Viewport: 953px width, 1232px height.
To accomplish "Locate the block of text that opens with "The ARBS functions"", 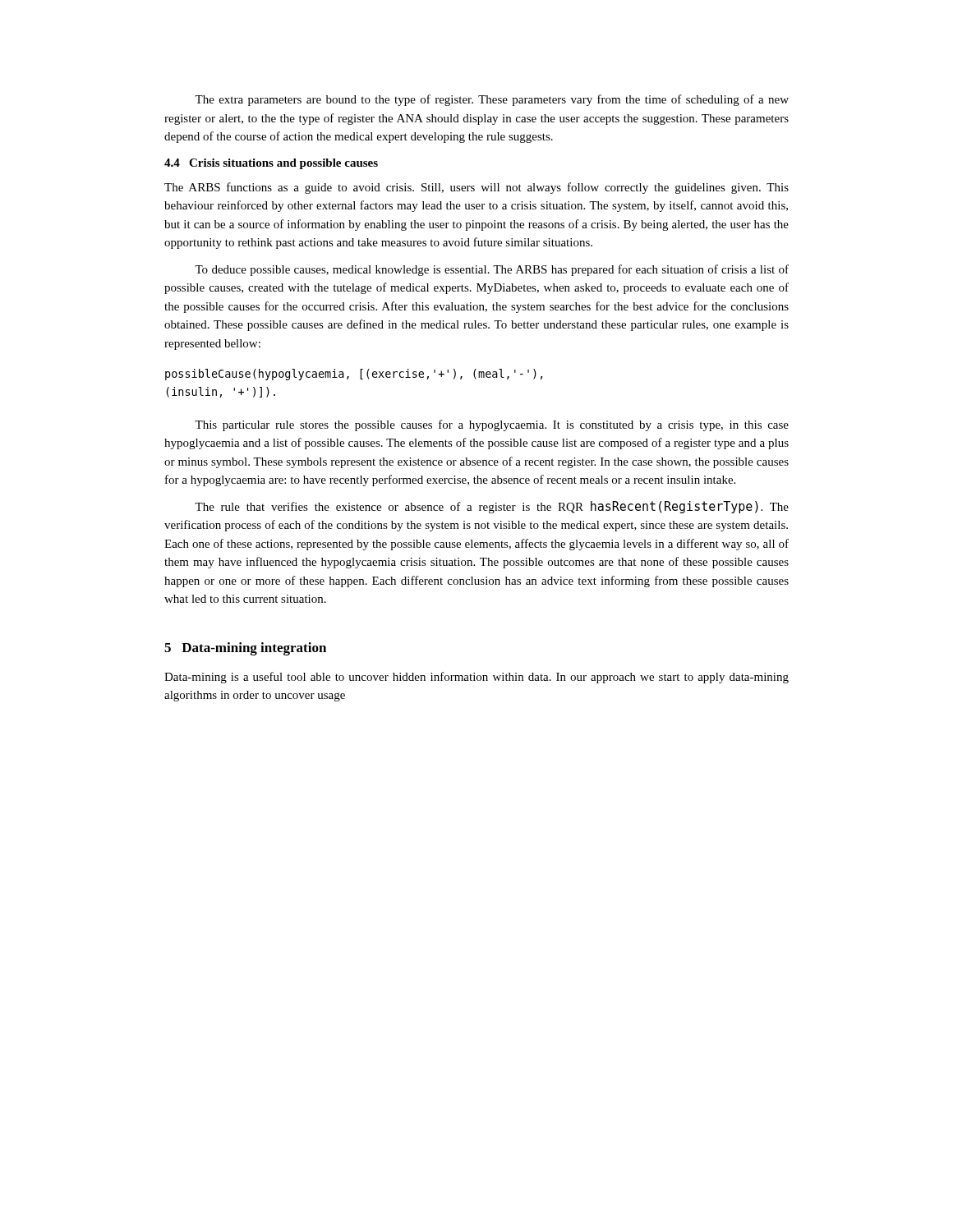I will 476,215.
